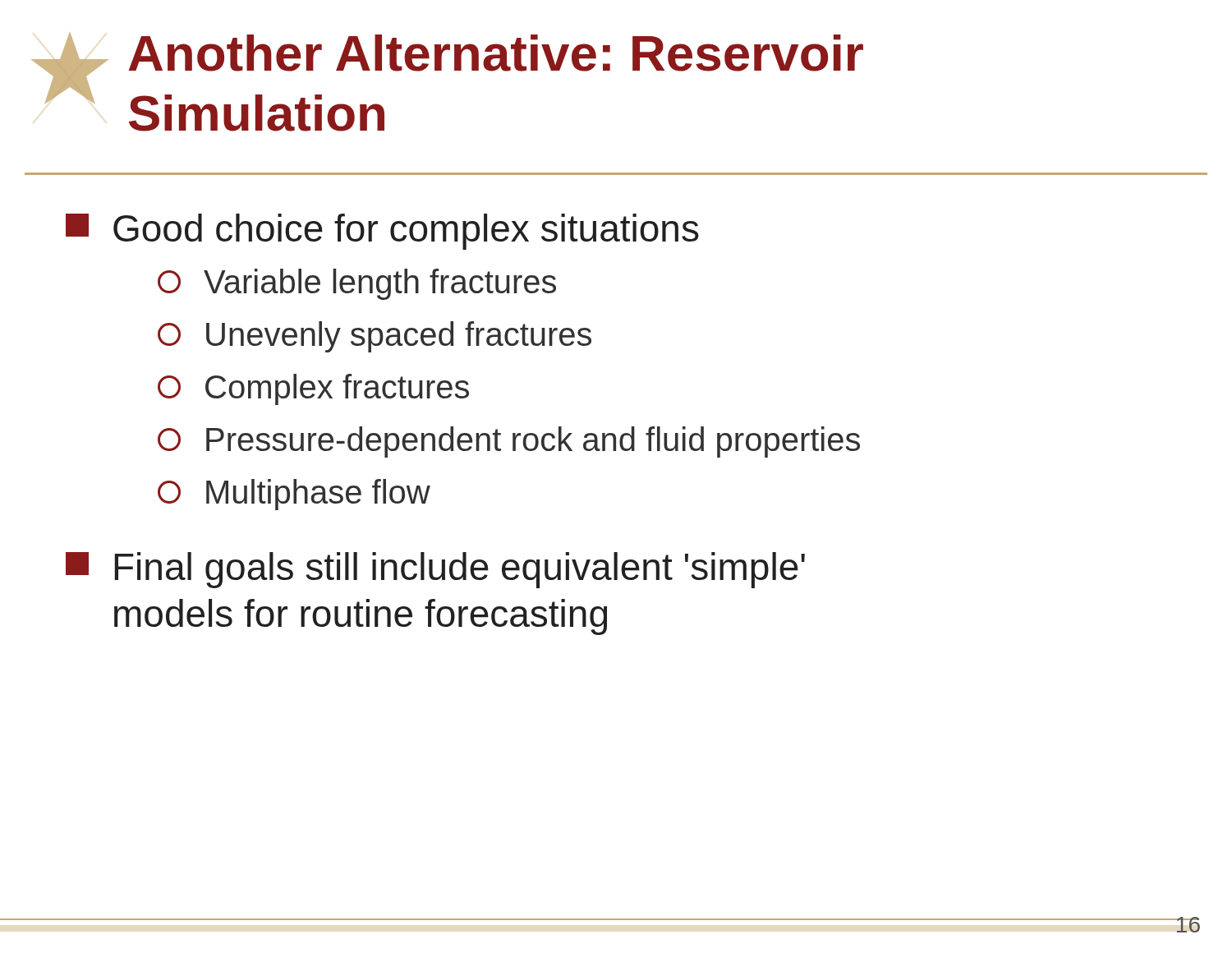This screenshot has width=1232, height=953.
Task: Select the list item that reads "Pressure-dependent rock and fluid properties"
Action: coord(509,439)
